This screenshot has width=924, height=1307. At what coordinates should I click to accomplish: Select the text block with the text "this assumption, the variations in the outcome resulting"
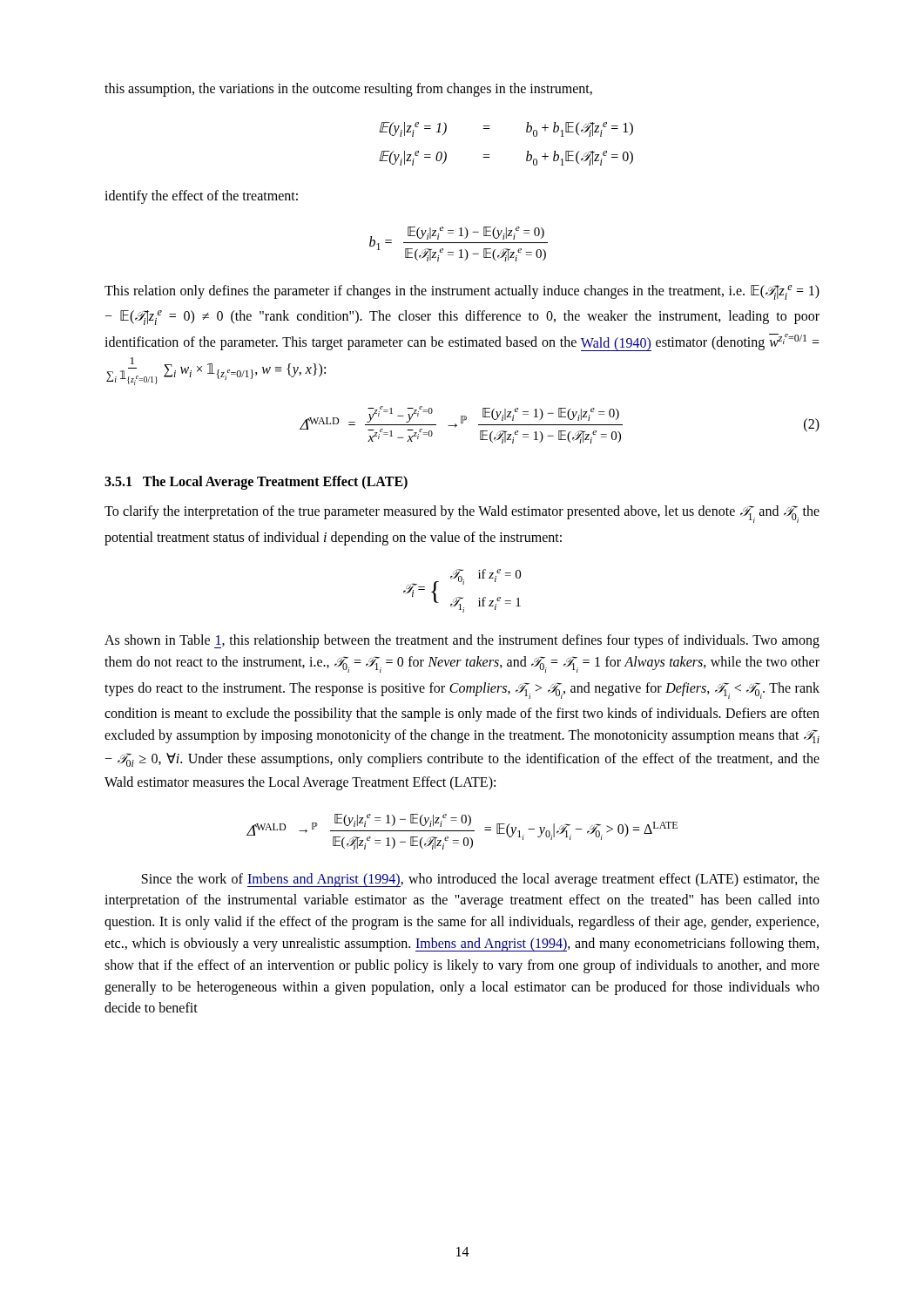point(349,88)
